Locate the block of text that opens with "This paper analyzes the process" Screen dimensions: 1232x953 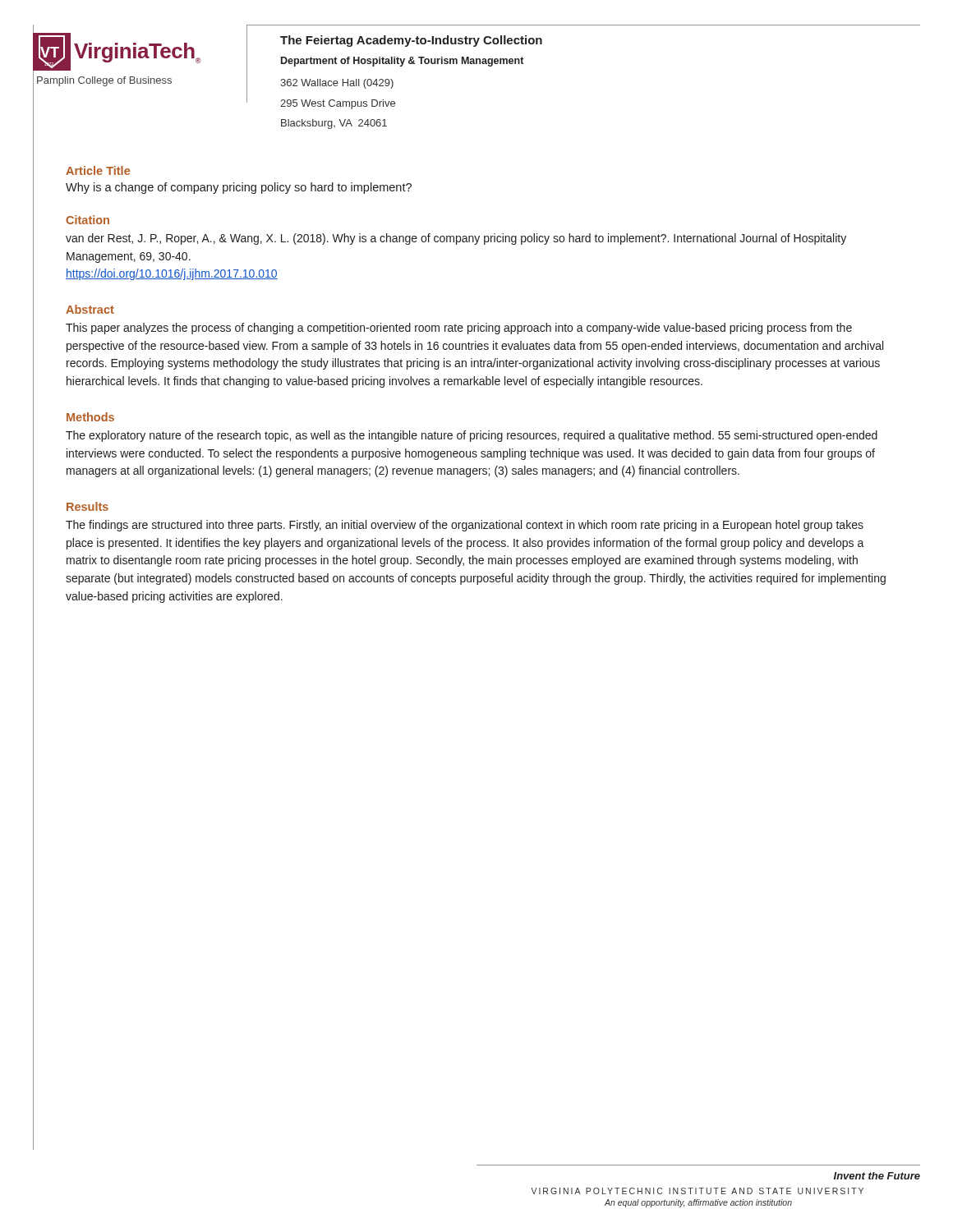click(x=475, y=355)
